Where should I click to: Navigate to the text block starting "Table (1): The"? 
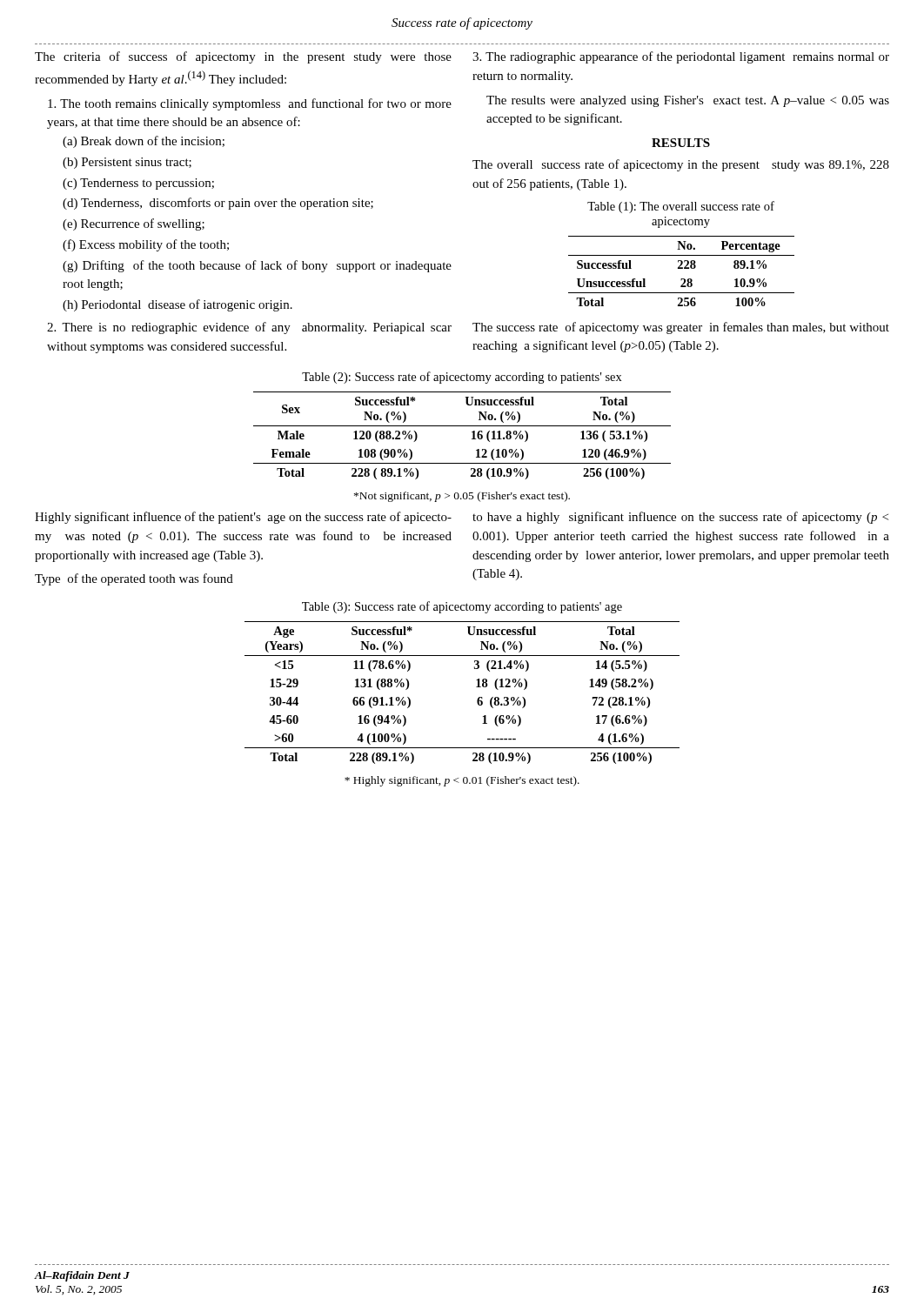point(681,213)
